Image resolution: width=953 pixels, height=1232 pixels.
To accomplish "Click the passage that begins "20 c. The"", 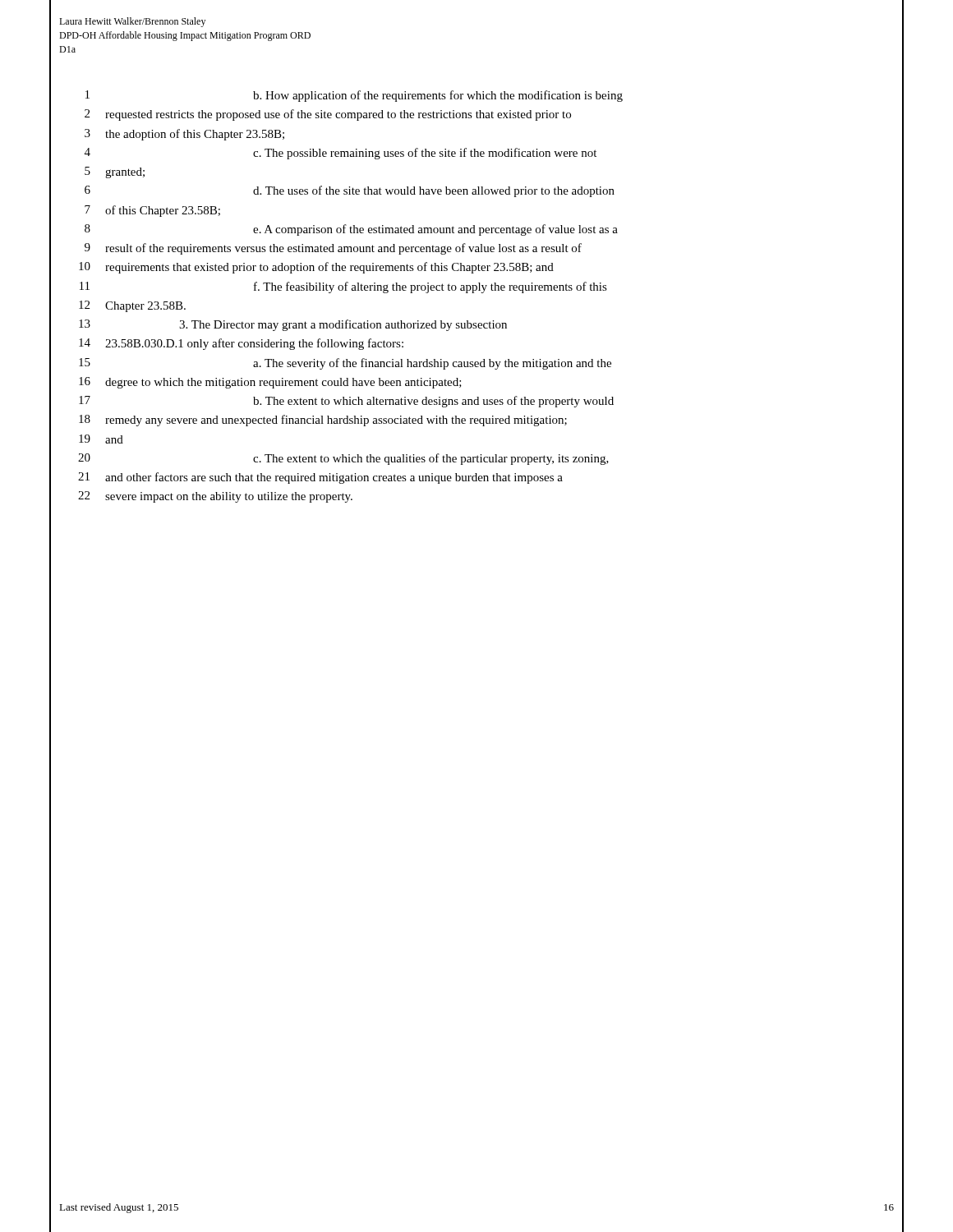I will coord(476,459).
